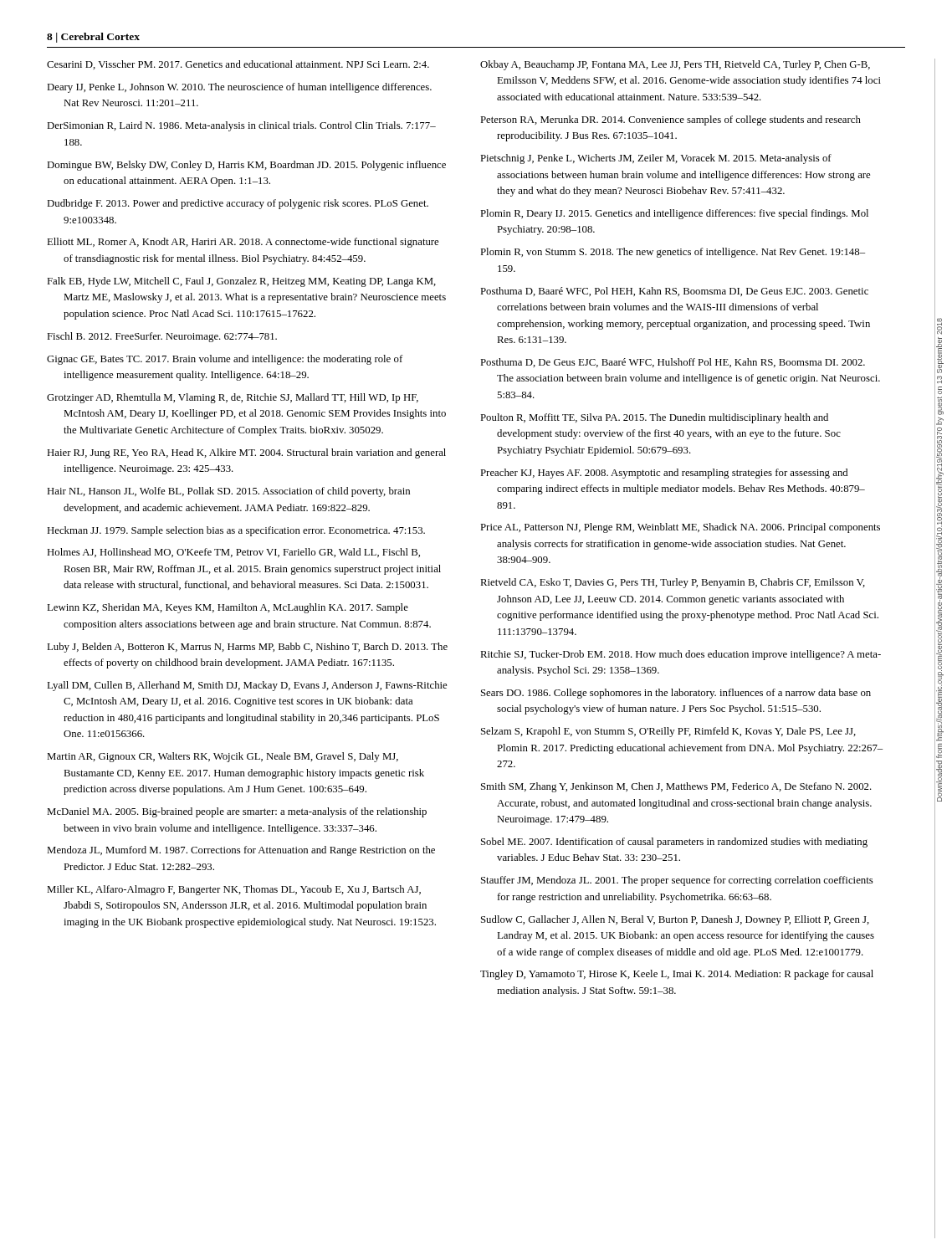The height and width of the screenshot is (1255, 952).
Task: Point to the block starting "Gignac GE, Bates TC. 2017. Brain volume and"
Action: click(225, 367)
